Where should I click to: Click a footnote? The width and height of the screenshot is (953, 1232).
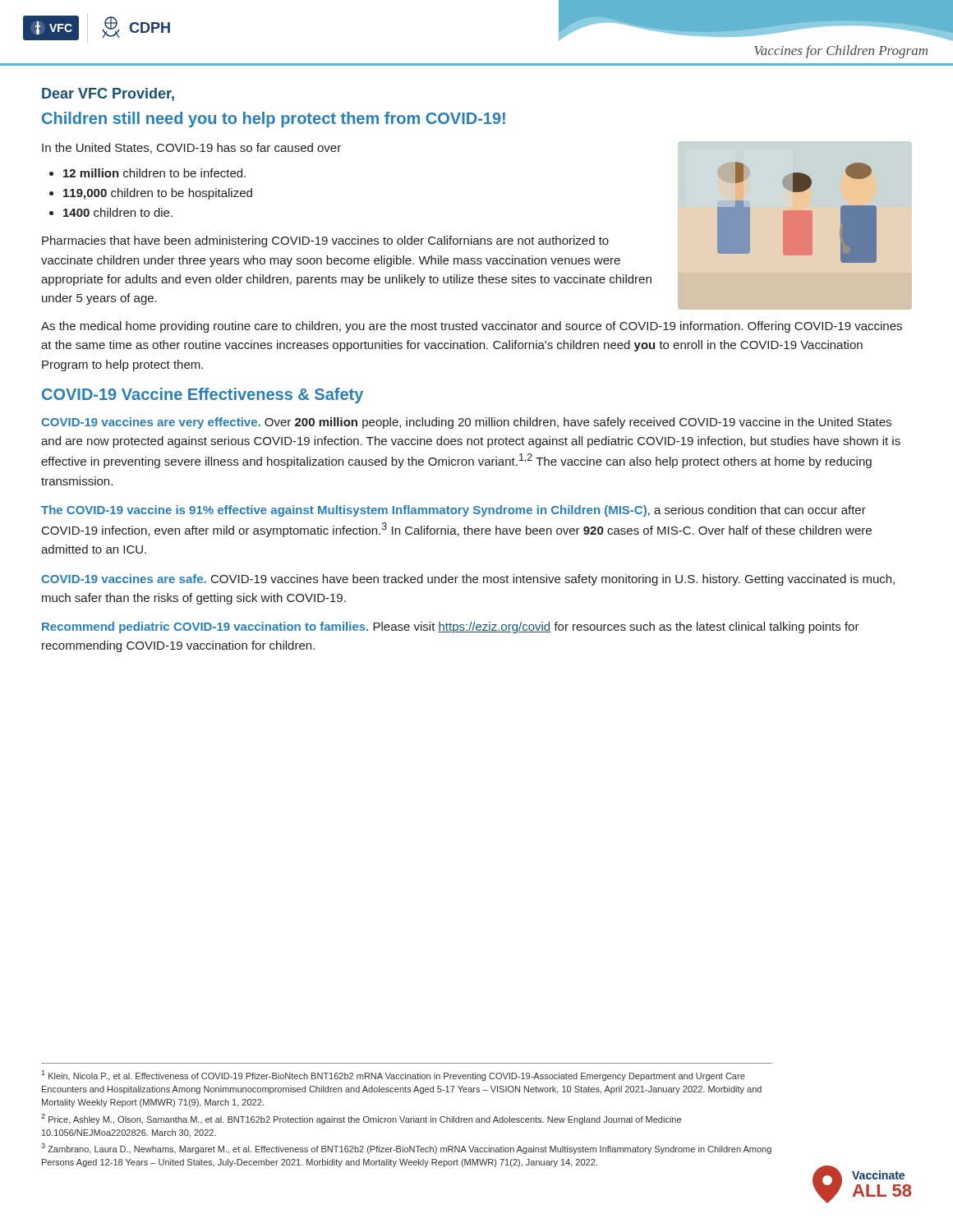click(x=407, y=1119)
